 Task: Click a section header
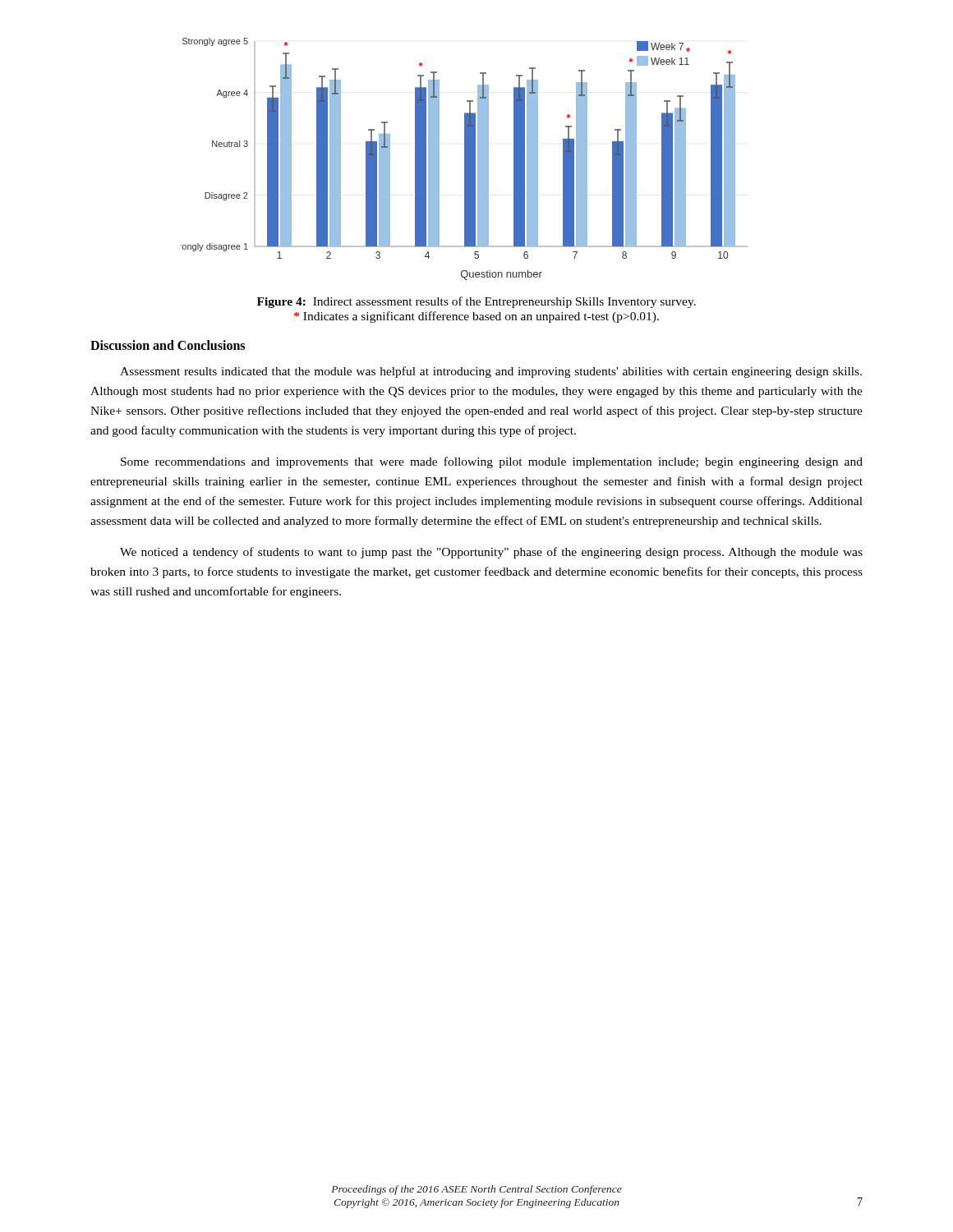pyautogui.click(x=168, y=345)
